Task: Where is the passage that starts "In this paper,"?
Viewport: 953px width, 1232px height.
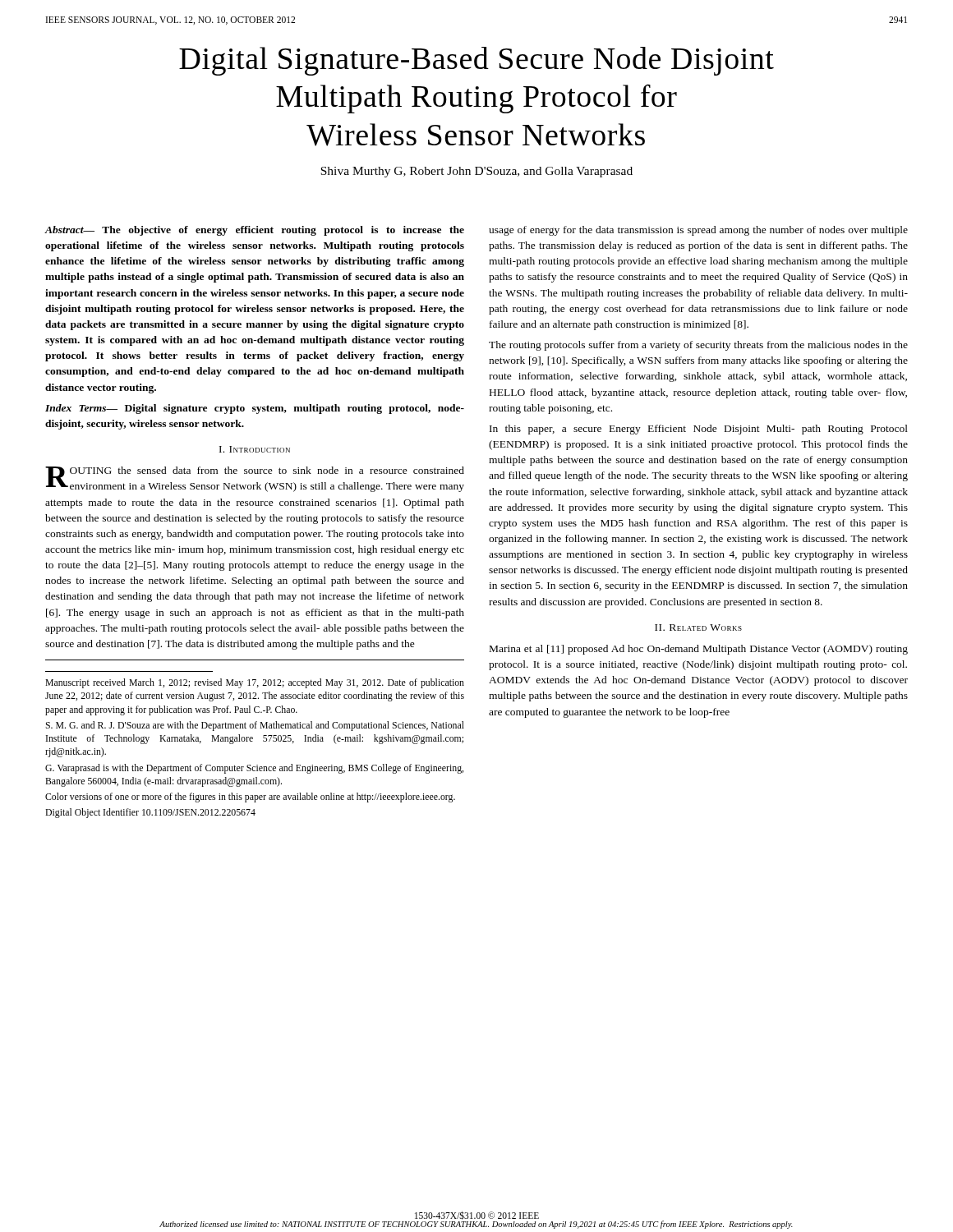Action: pyautogui.click(x=698, y=515)
